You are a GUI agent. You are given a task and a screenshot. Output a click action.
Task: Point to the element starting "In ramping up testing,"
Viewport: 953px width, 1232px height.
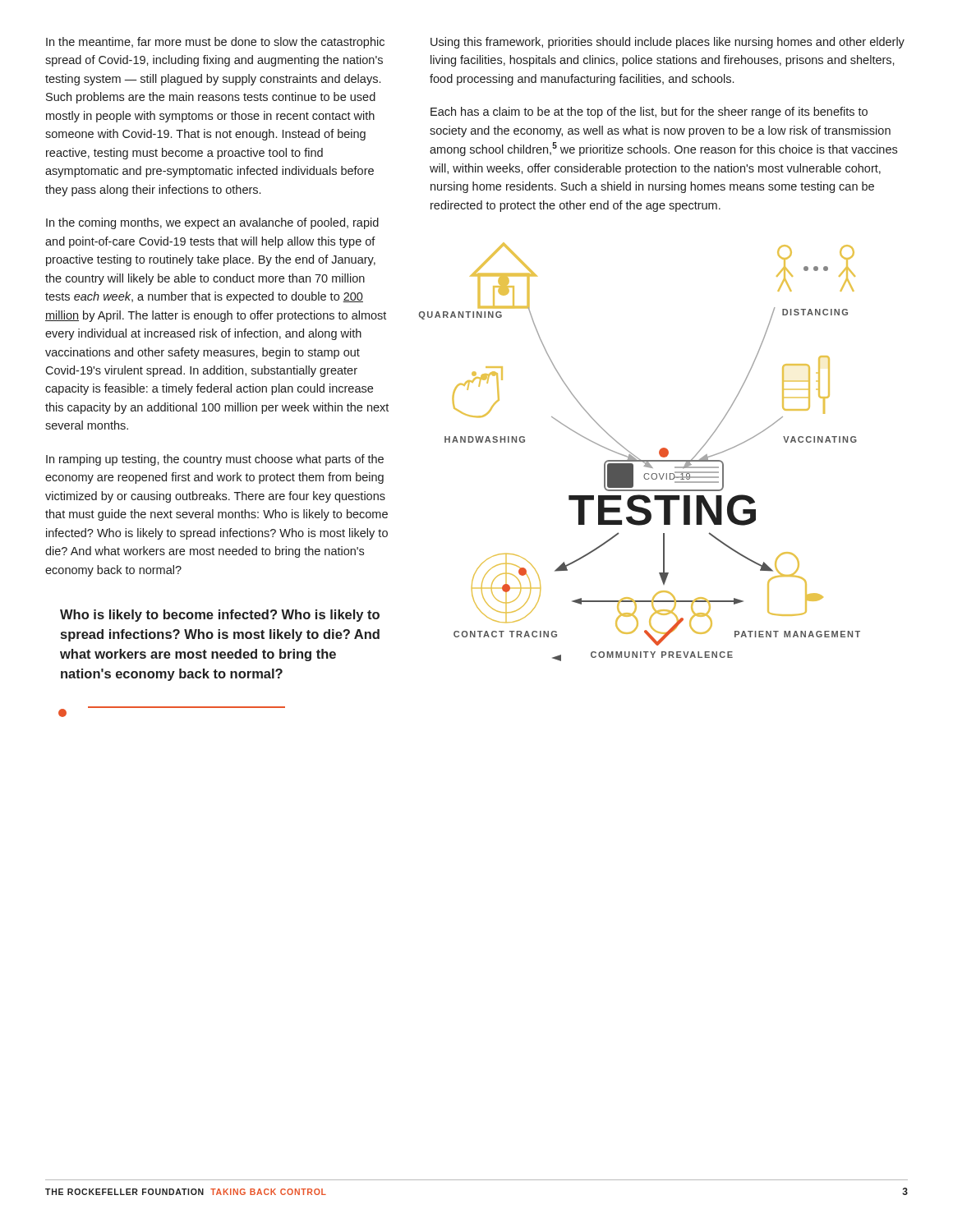pos(217,514)
